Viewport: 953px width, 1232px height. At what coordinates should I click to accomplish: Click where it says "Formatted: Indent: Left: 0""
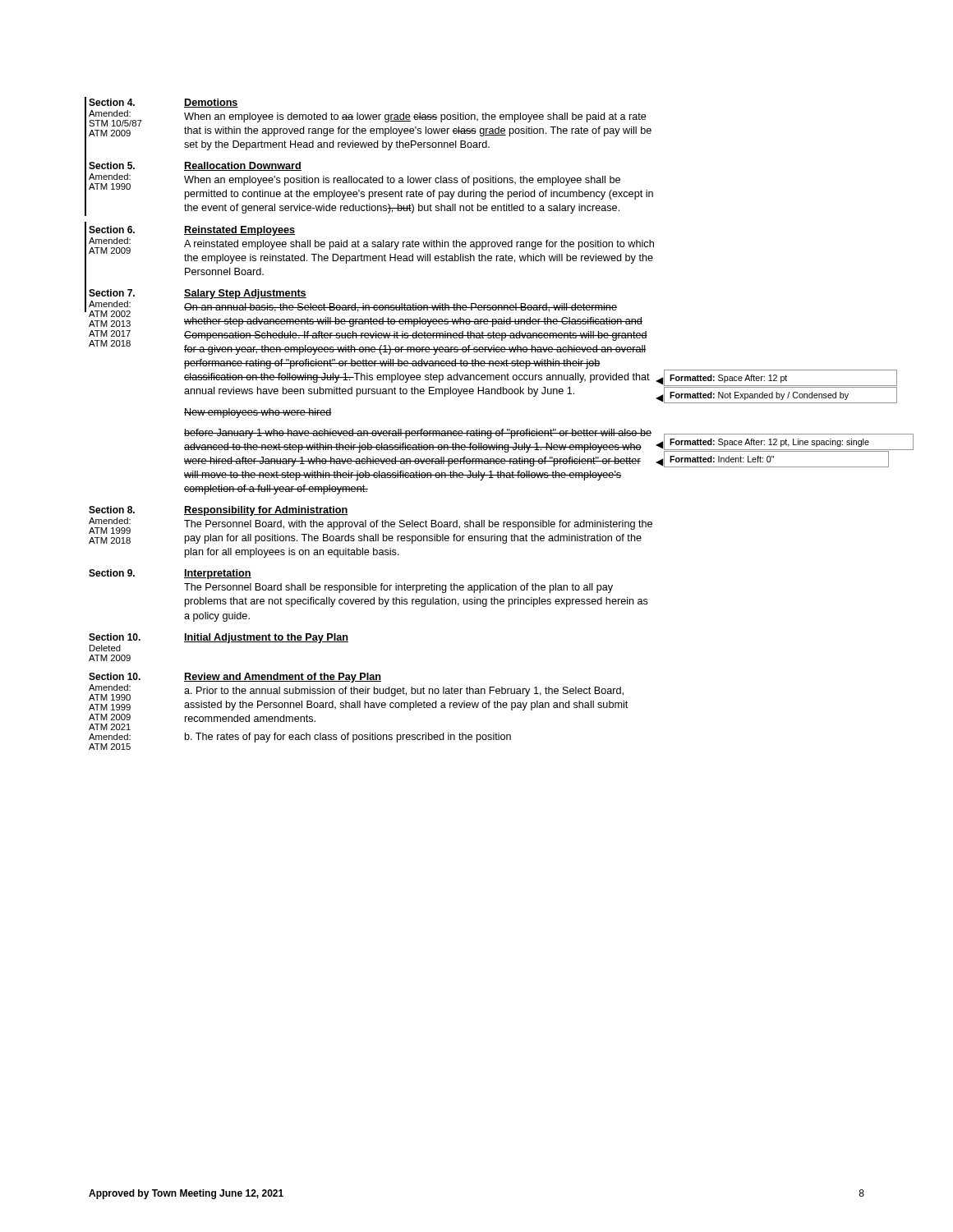pos(722,459)
